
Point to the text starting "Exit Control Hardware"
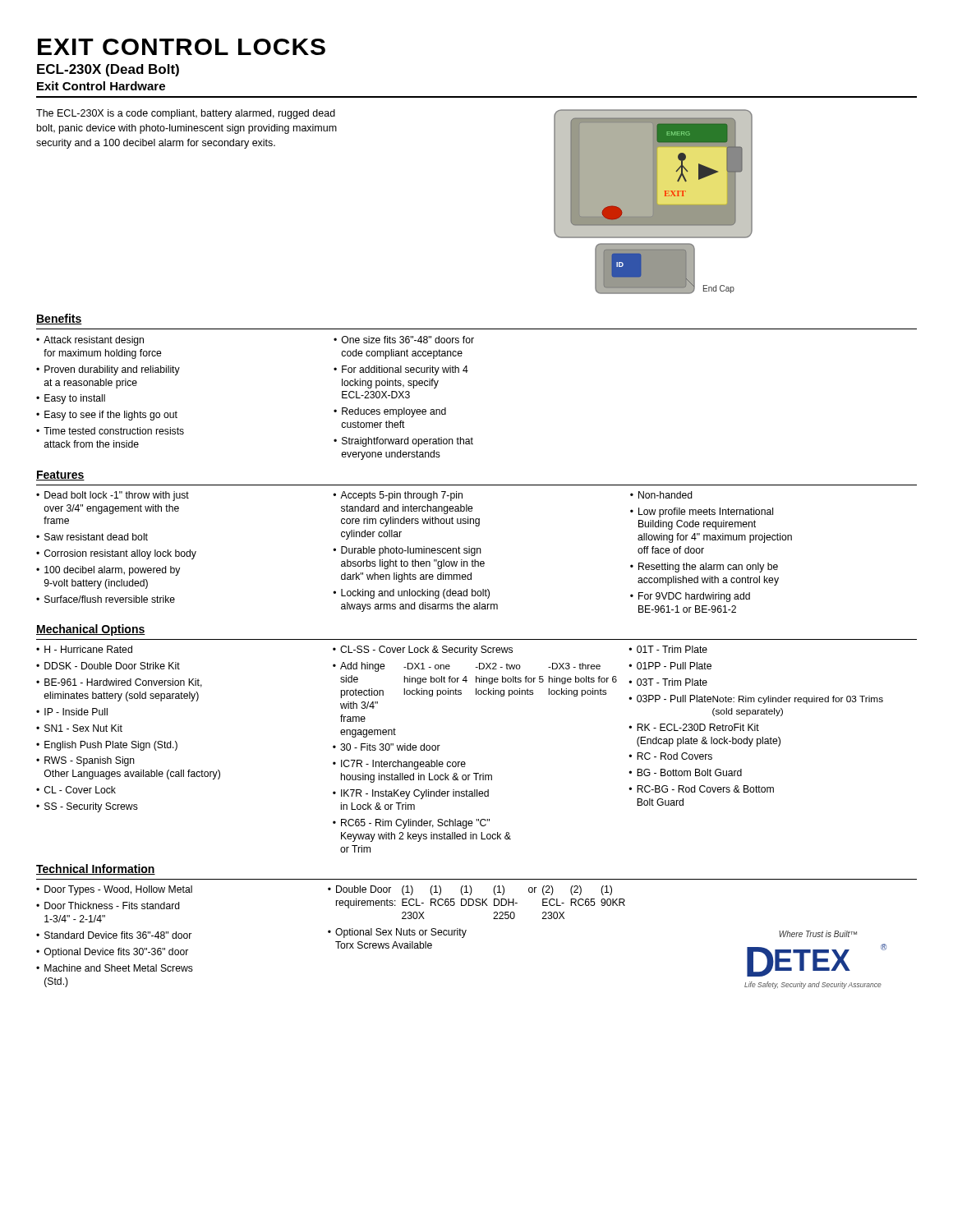click(101, 86)
